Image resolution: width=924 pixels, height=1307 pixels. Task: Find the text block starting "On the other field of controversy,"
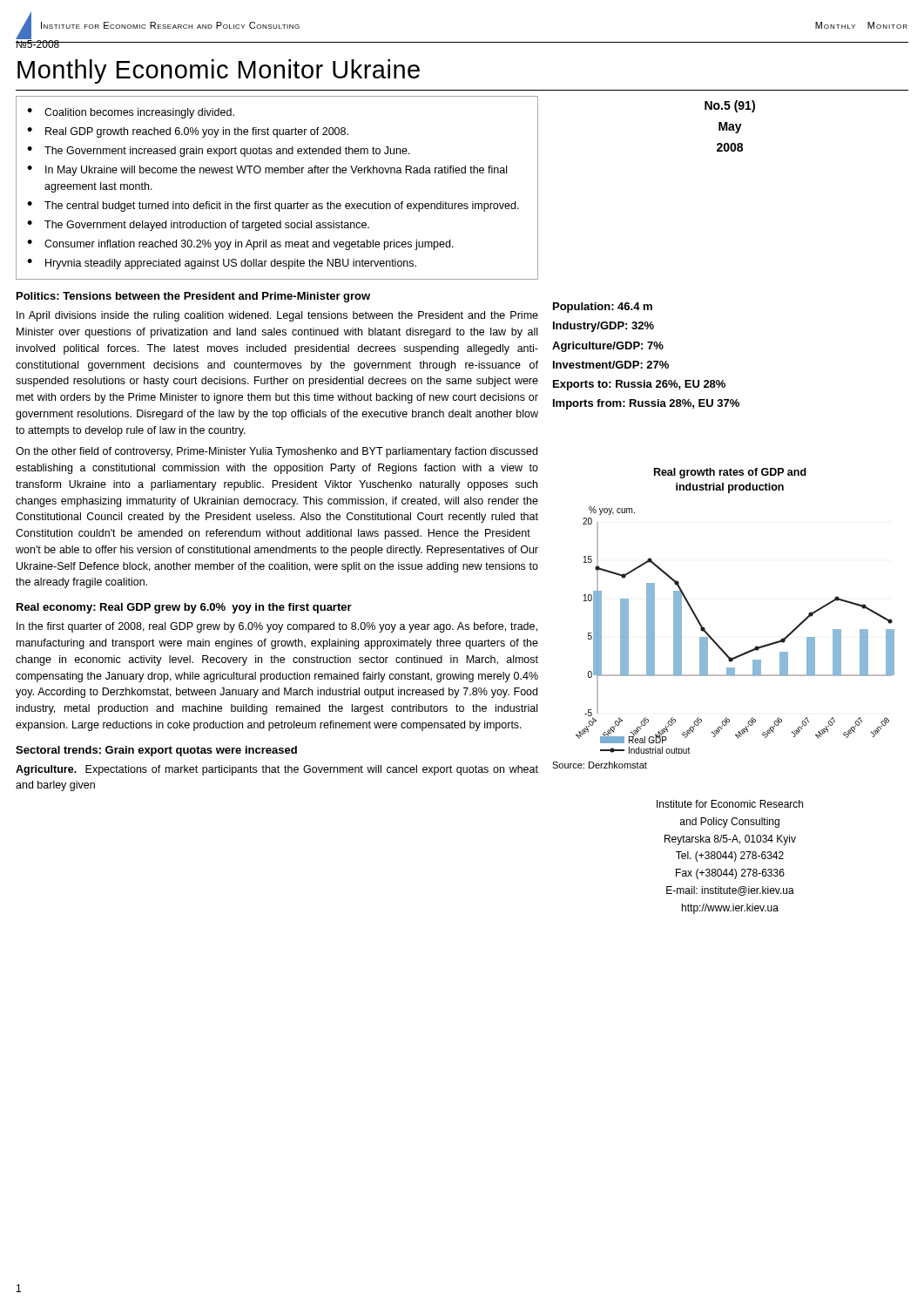pos(277,517)
